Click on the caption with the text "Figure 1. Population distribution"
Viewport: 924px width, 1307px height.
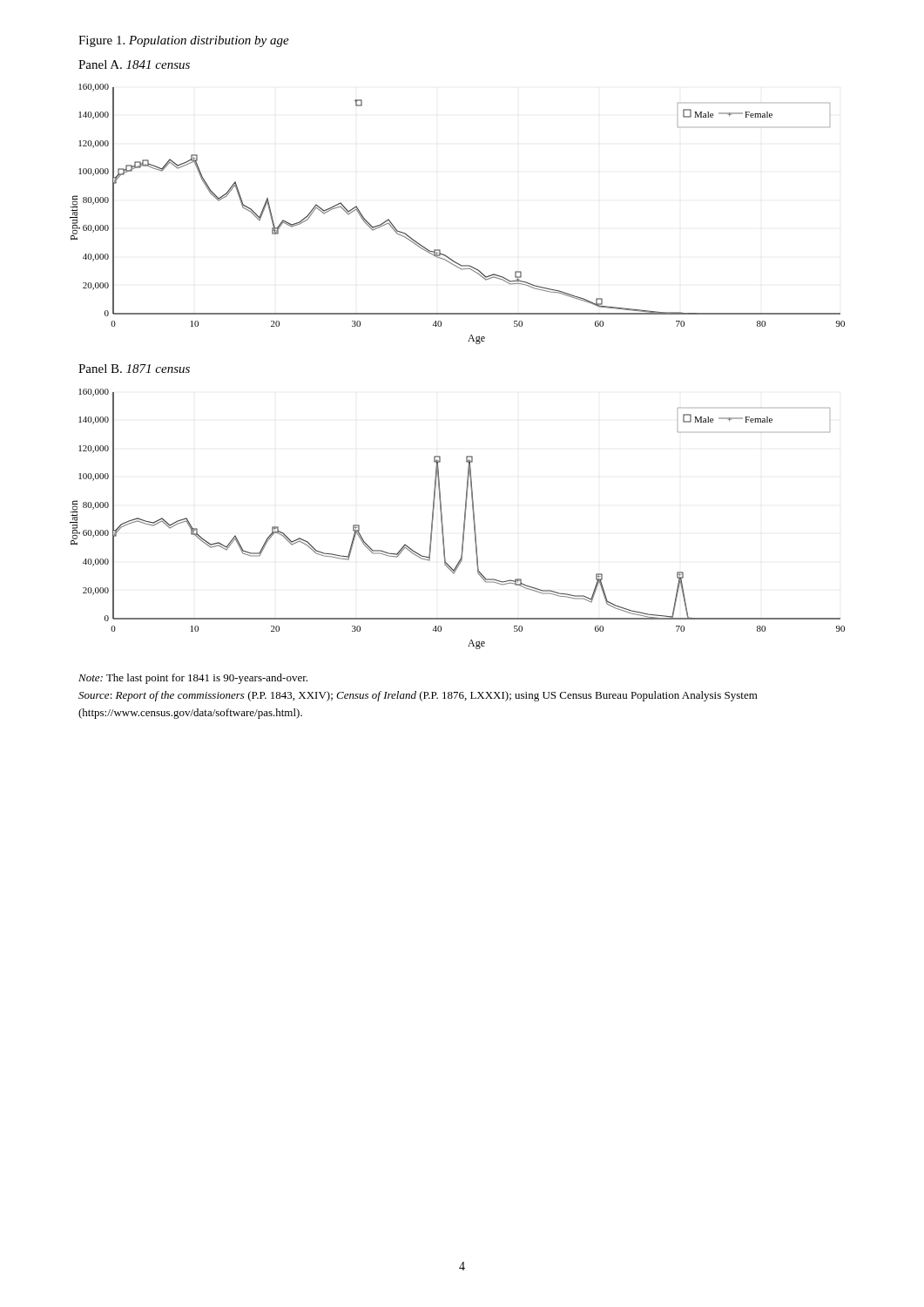(x=184, y=40)
